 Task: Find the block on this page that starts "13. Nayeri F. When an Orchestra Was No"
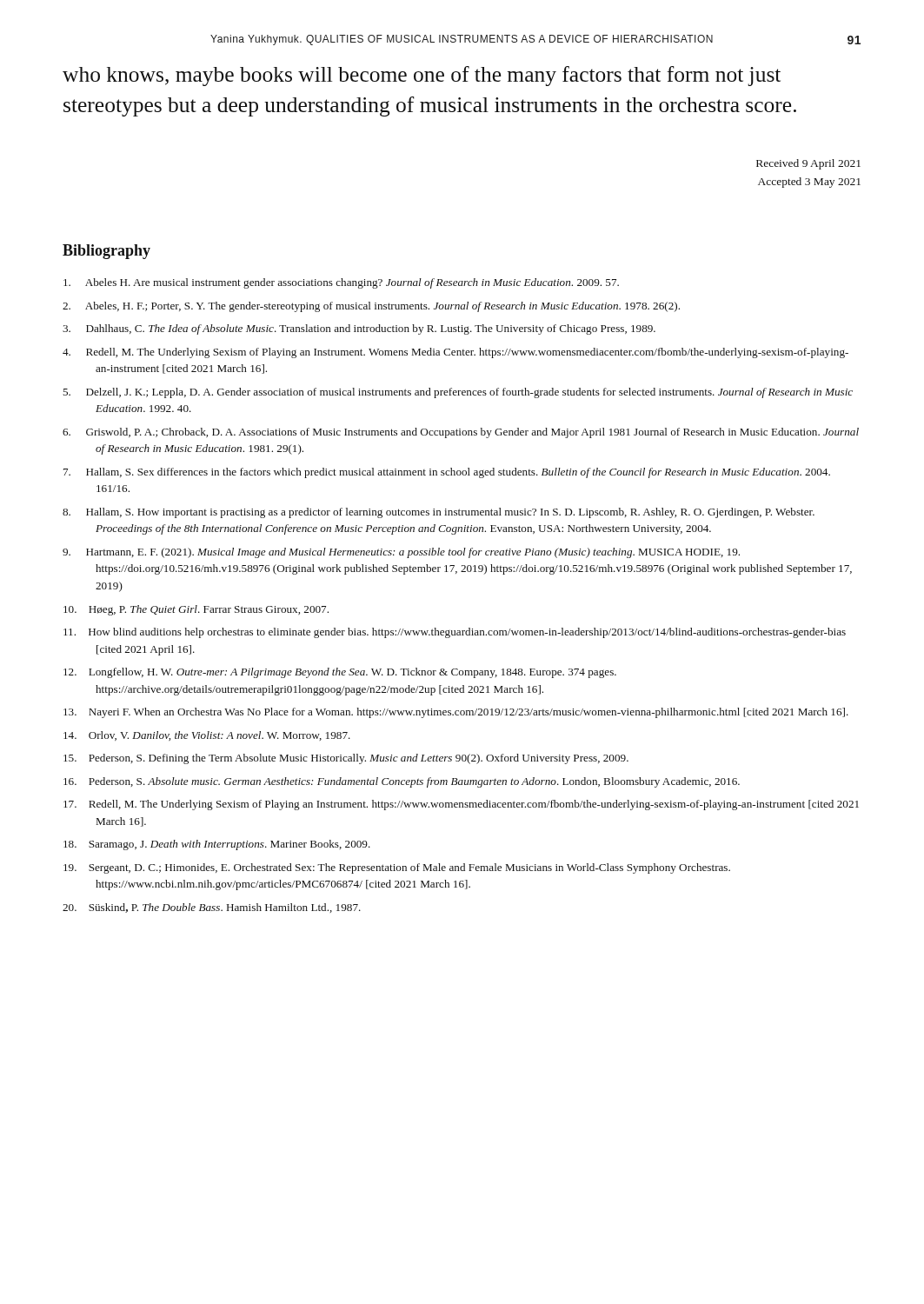click(456, 712)
